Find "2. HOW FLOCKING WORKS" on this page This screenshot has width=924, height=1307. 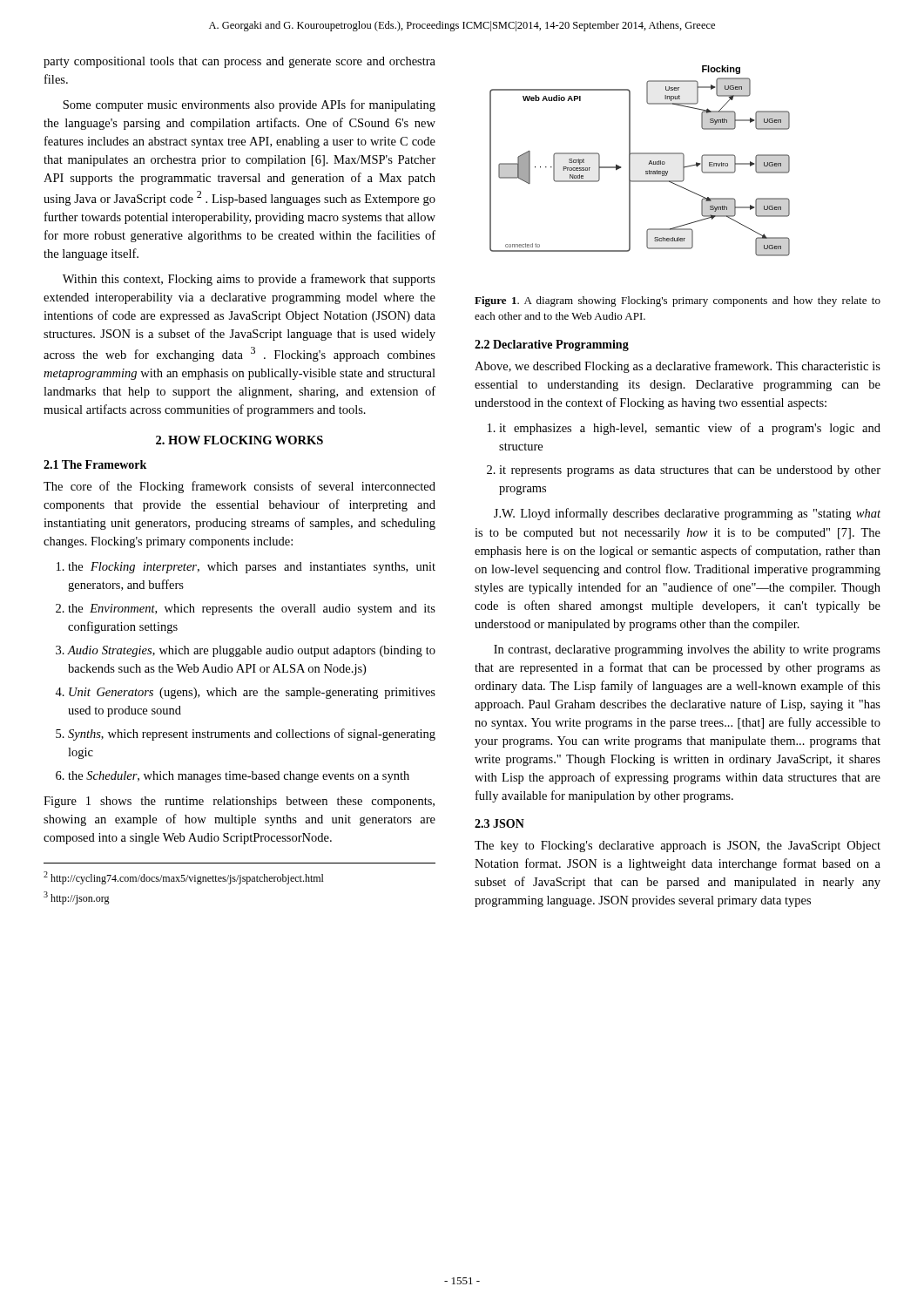[240, 440]
